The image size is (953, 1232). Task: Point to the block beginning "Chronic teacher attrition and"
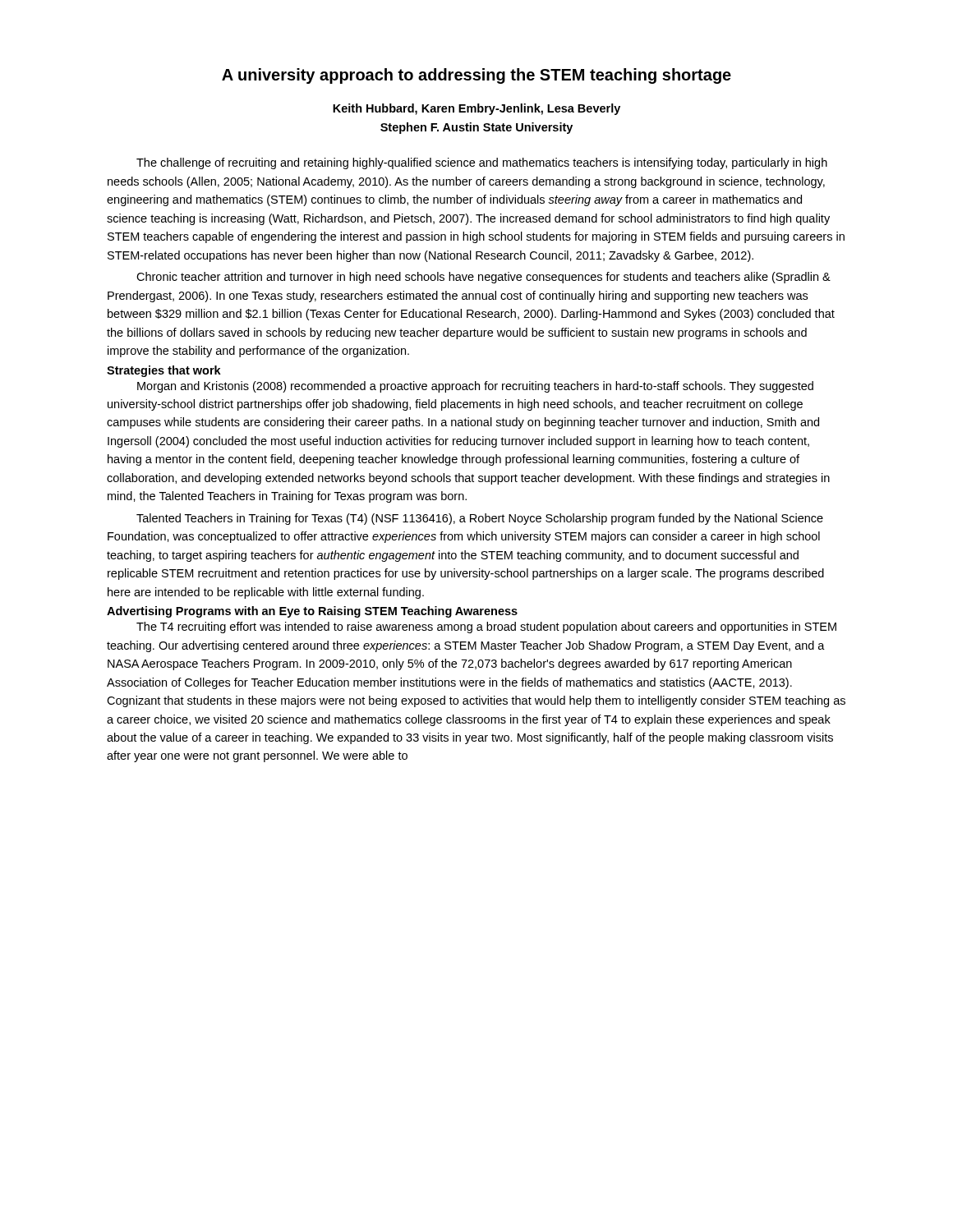(x=476, y=314)
